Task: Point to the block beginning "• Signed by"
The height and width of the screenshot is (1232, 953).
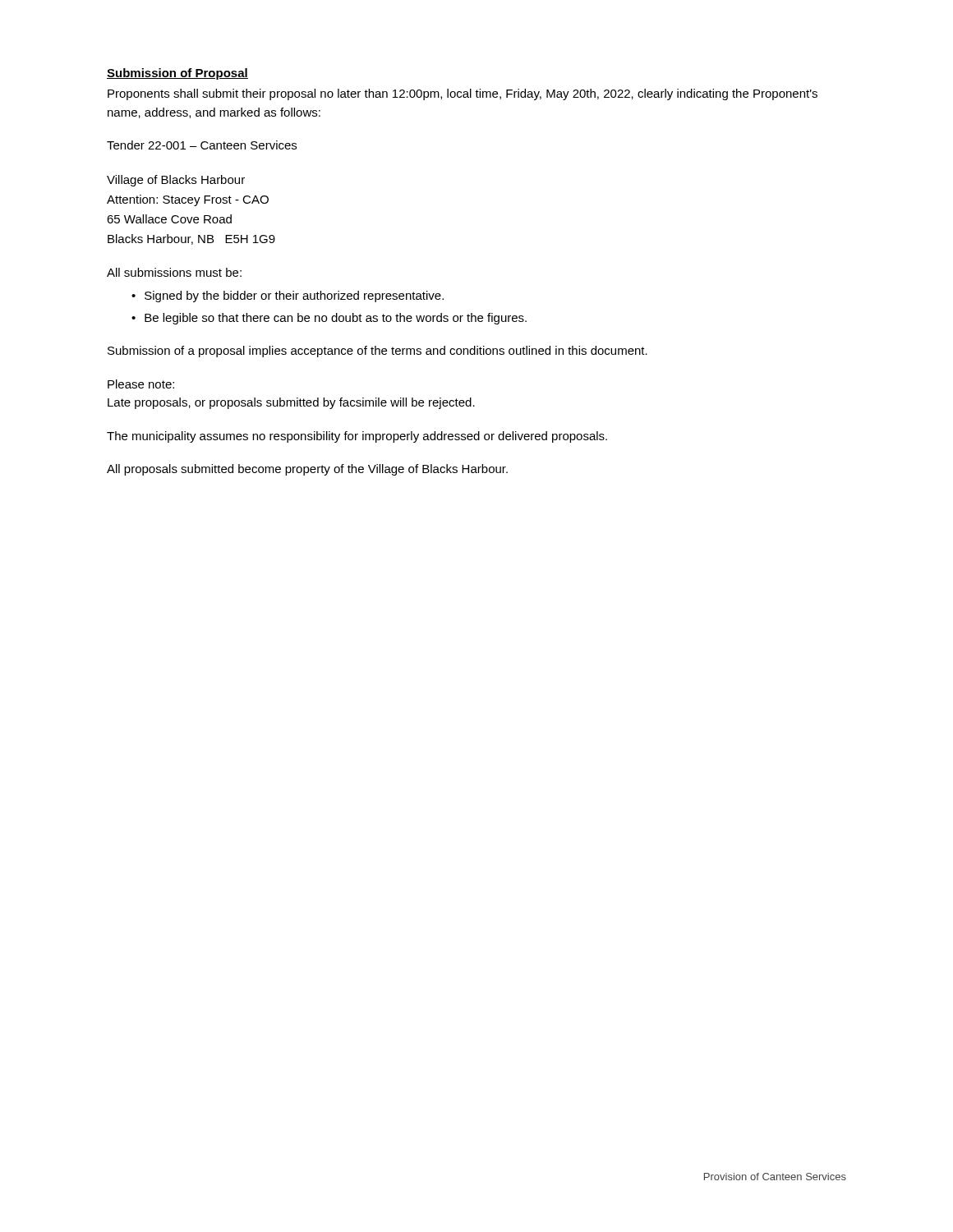Action: [x=288, y=296]
